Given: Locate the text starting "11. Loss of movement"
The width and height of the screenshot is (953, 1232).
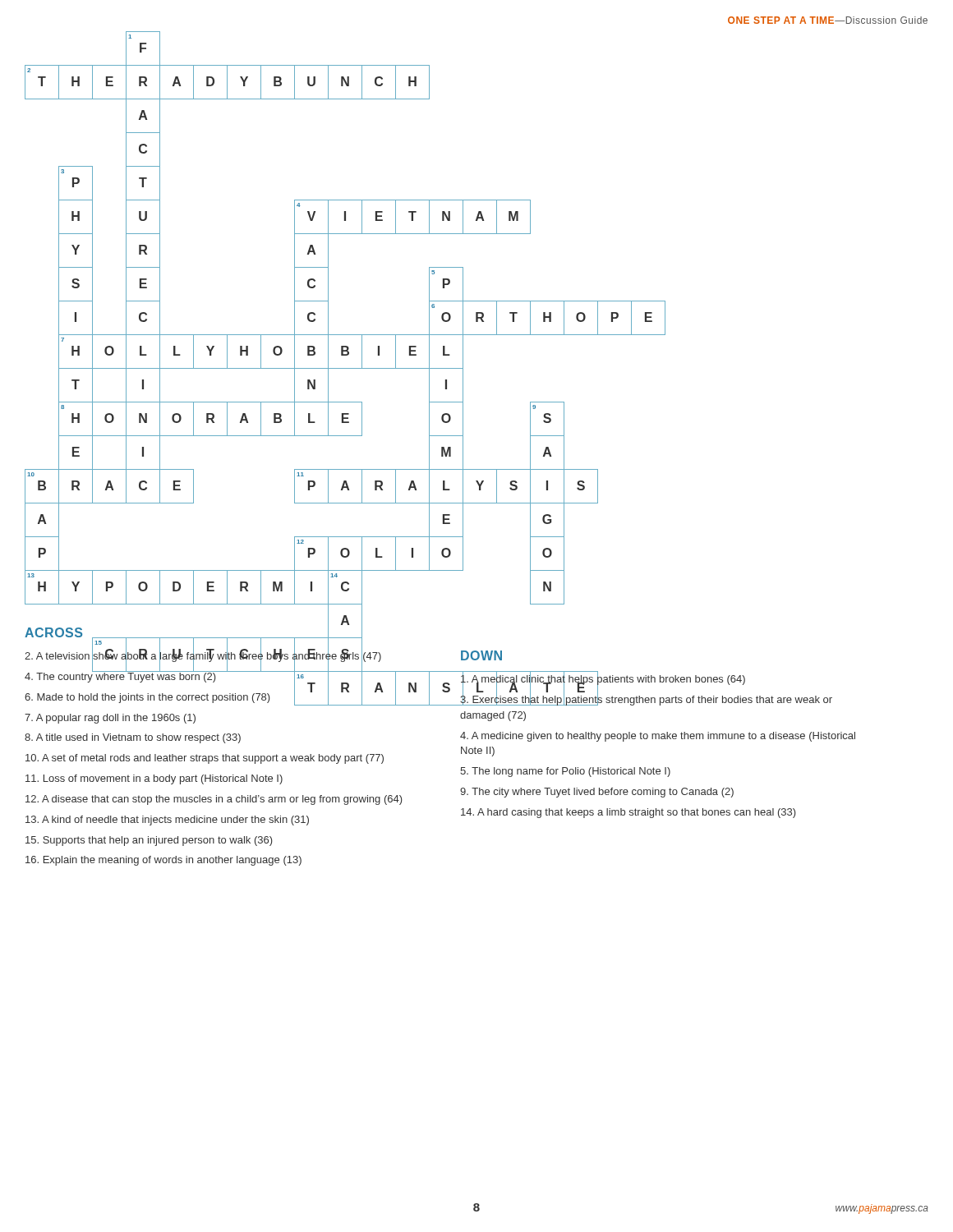Looking at the screenshot, I should click(154, 778).
